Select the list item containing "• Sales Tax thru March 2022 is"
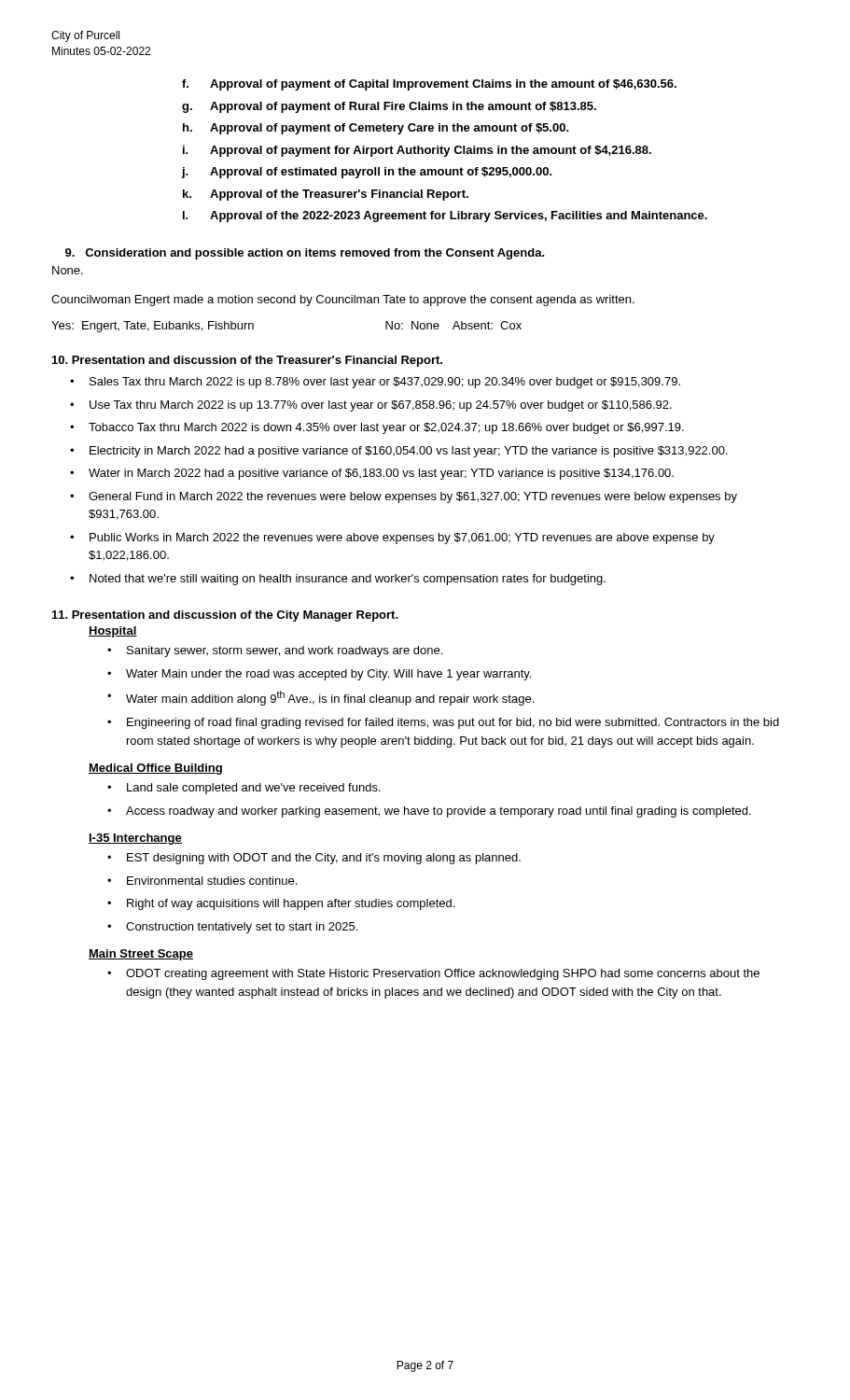 pos(434,382)
